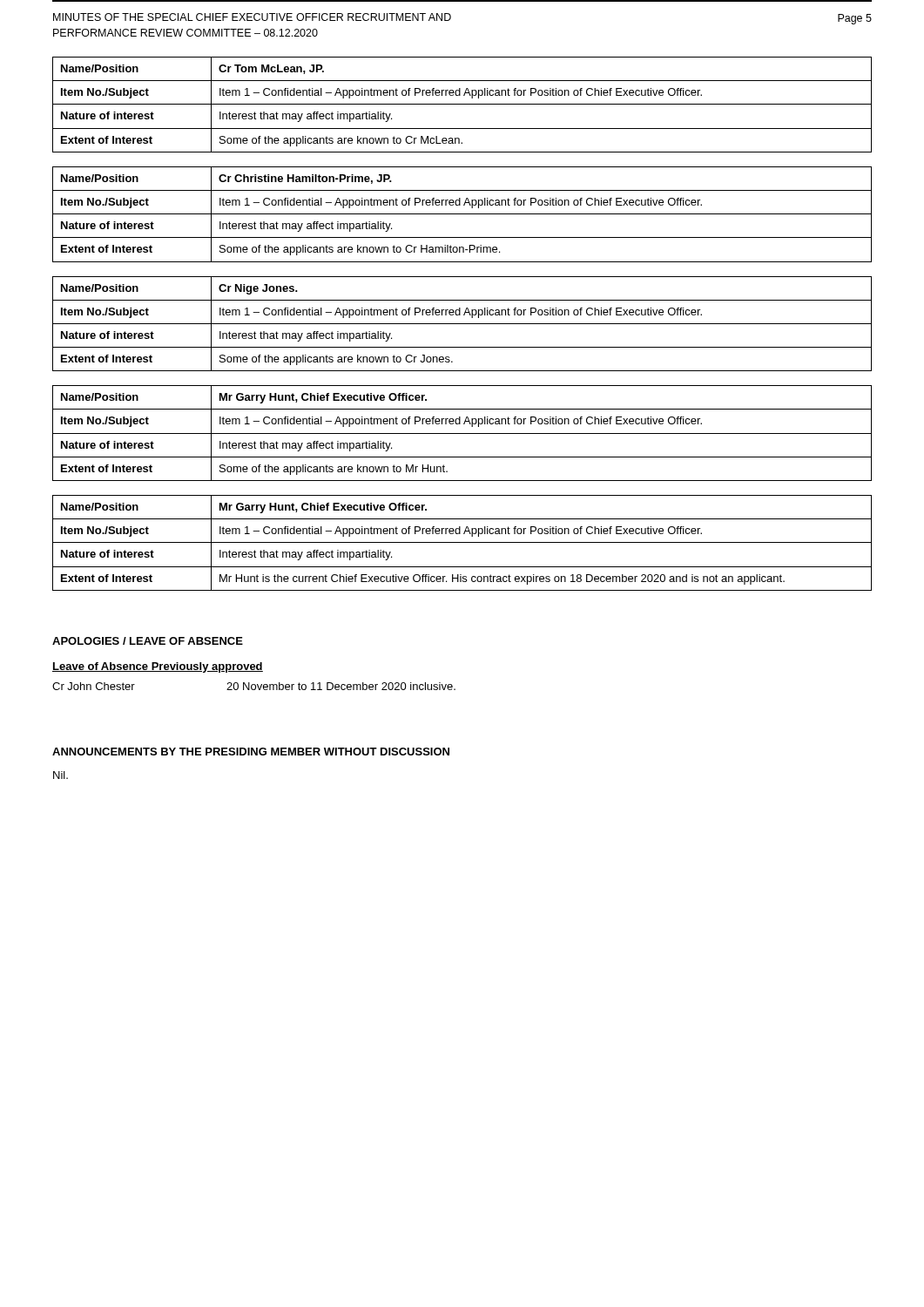
Task: Find the section header on this page that starts "ANNOUNCEMENTS BY THE"
Action: [x=251, y=751]
